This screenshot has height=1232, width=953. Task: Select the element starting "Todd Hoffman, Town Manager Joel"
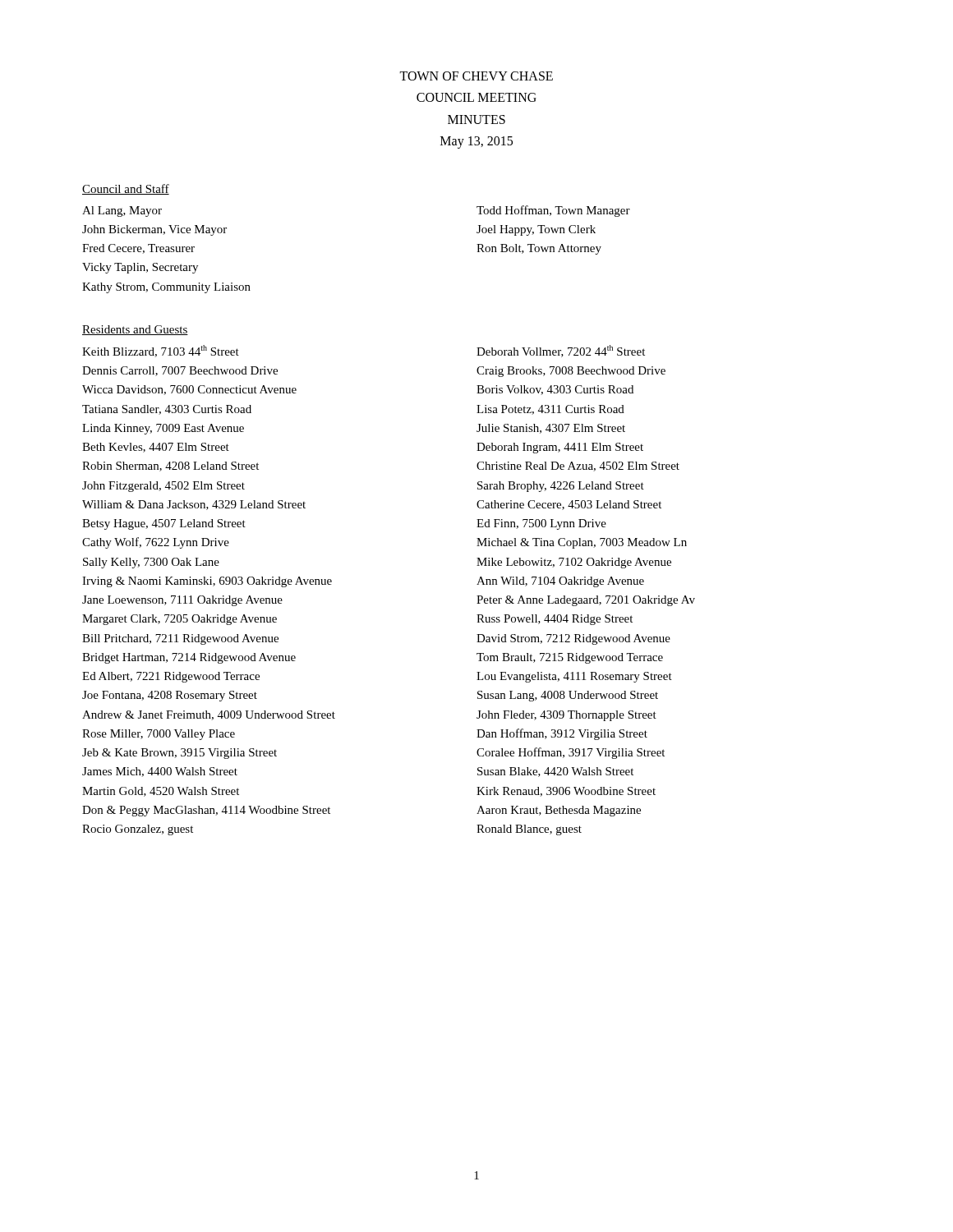553,229
